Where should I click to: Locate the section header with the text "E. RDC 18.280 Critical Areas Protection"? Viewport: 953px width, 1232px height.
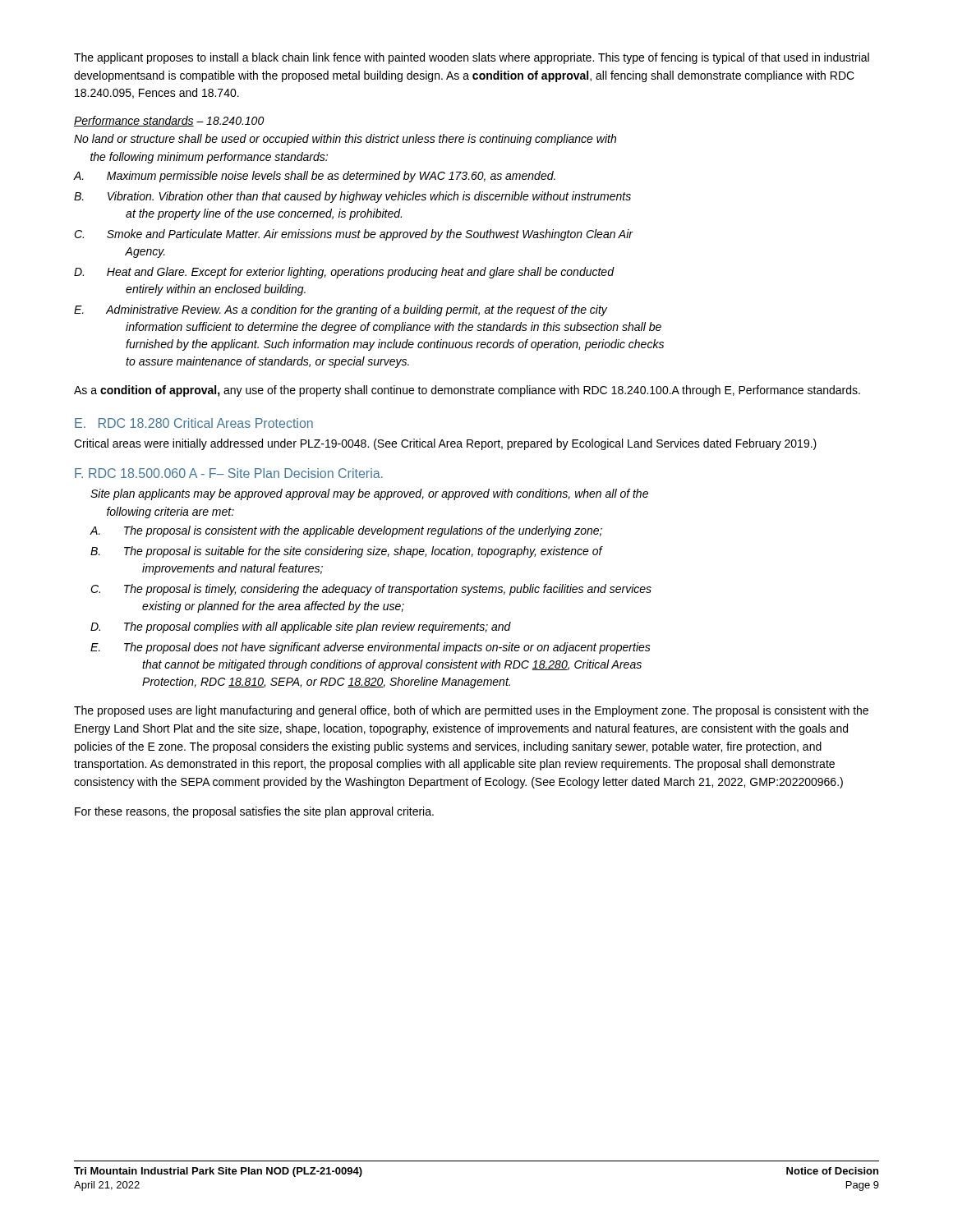click(194, 424)
